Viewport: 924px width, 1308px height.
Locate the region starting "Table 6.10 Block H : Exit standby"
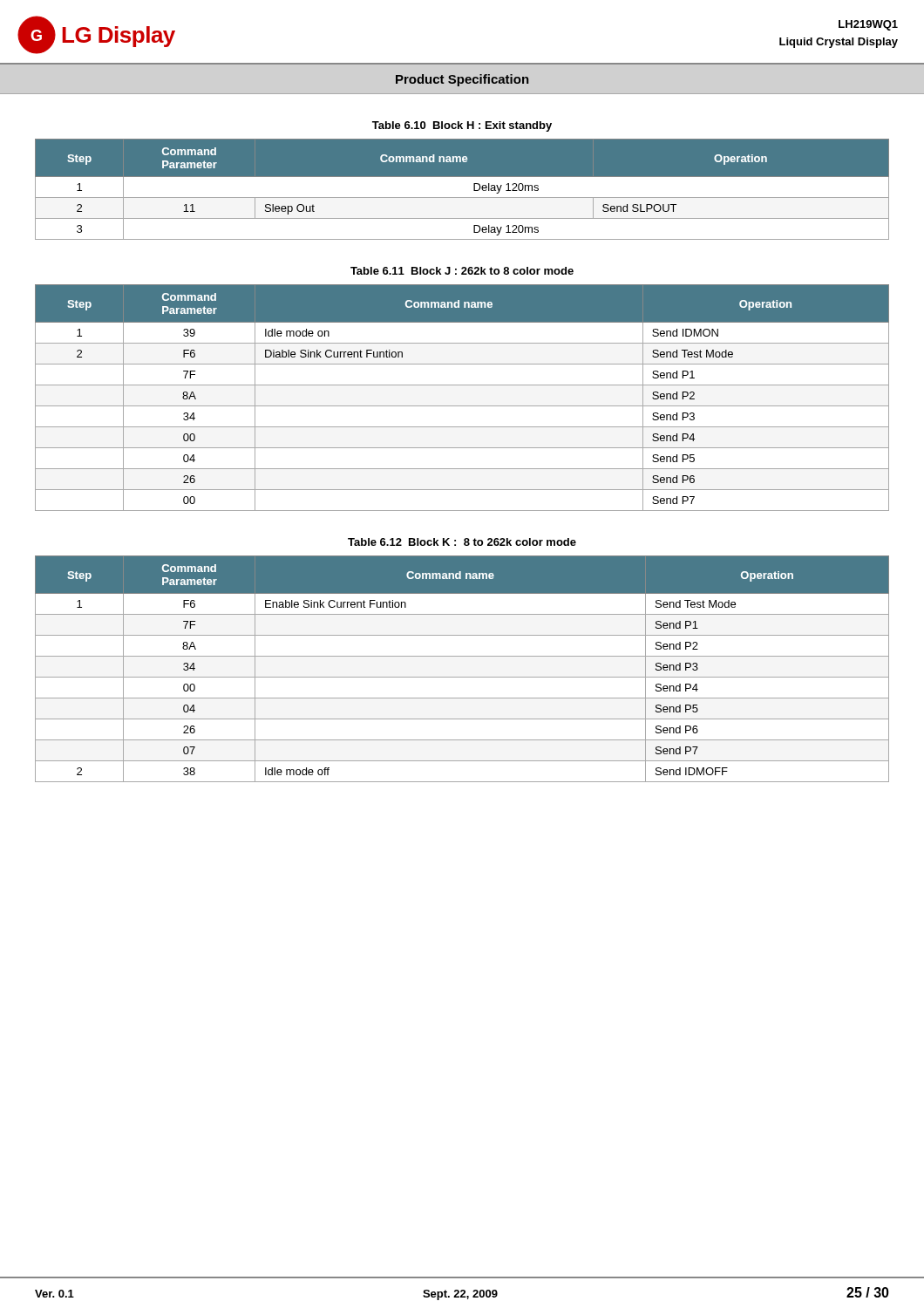click(x=462, y=125)
